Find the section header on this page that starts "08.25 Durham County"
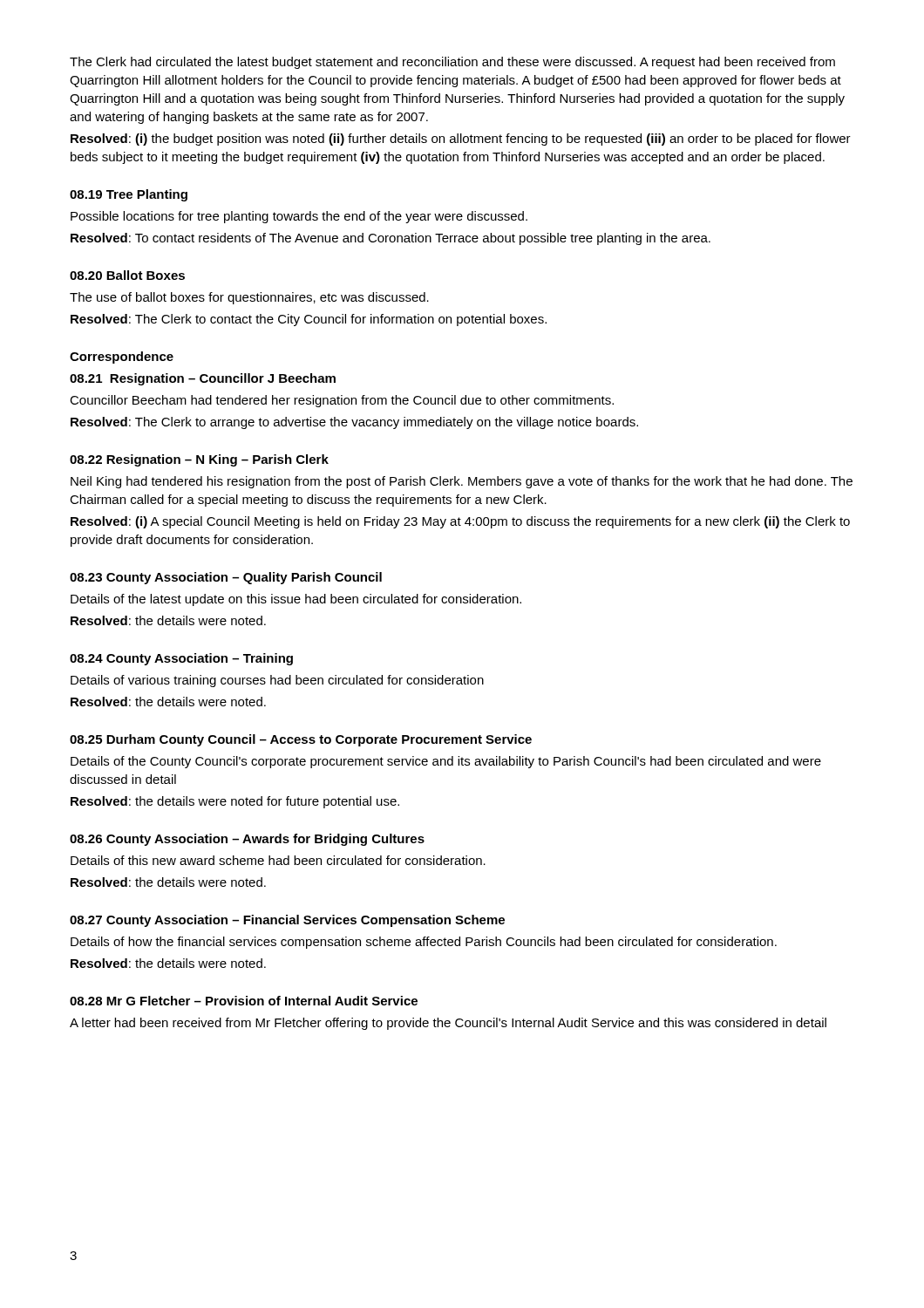The image size is (924, 1308). point(301,739)
